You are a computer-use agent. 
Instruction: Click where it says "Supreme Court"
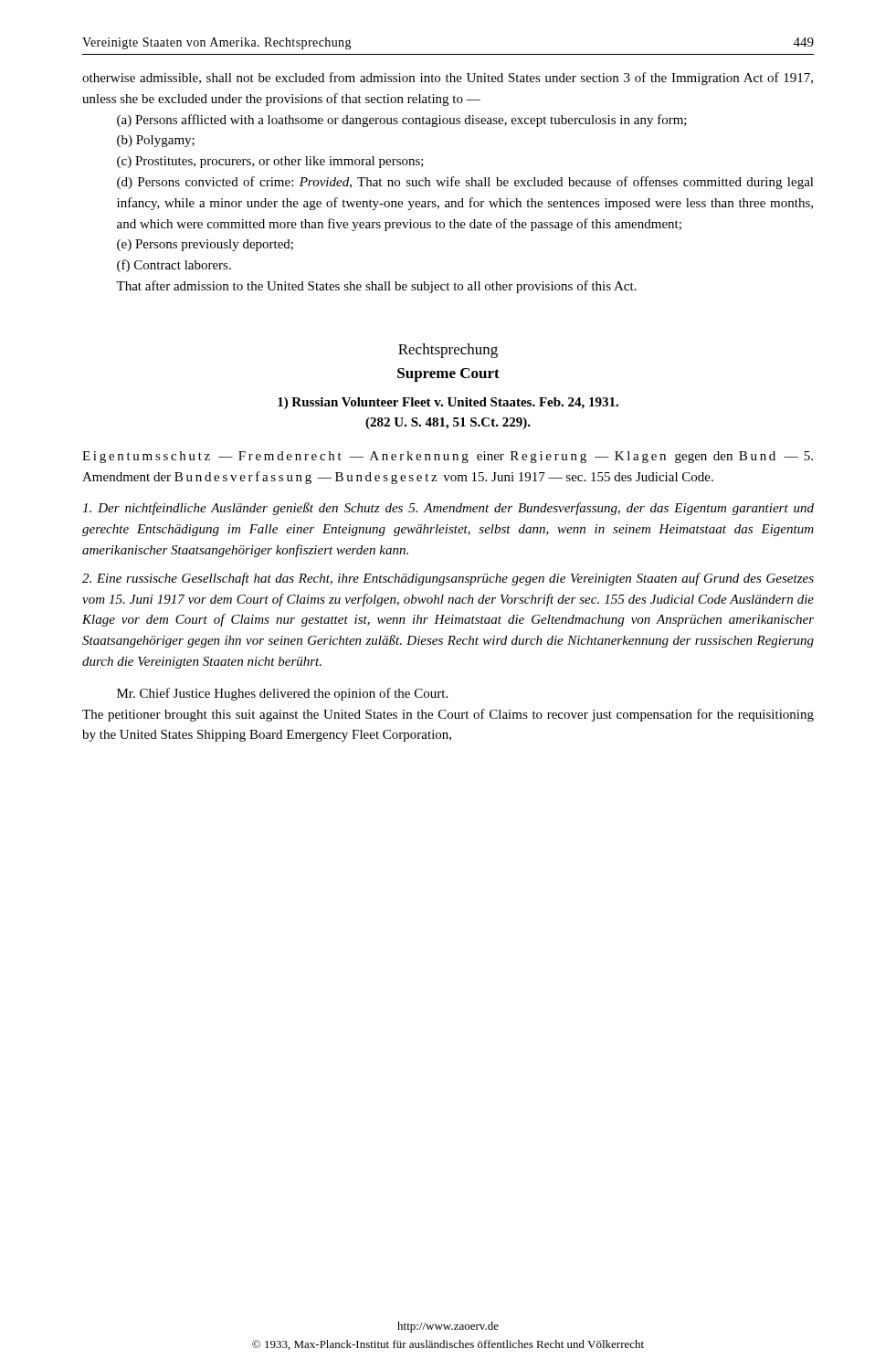click(448, 373)
